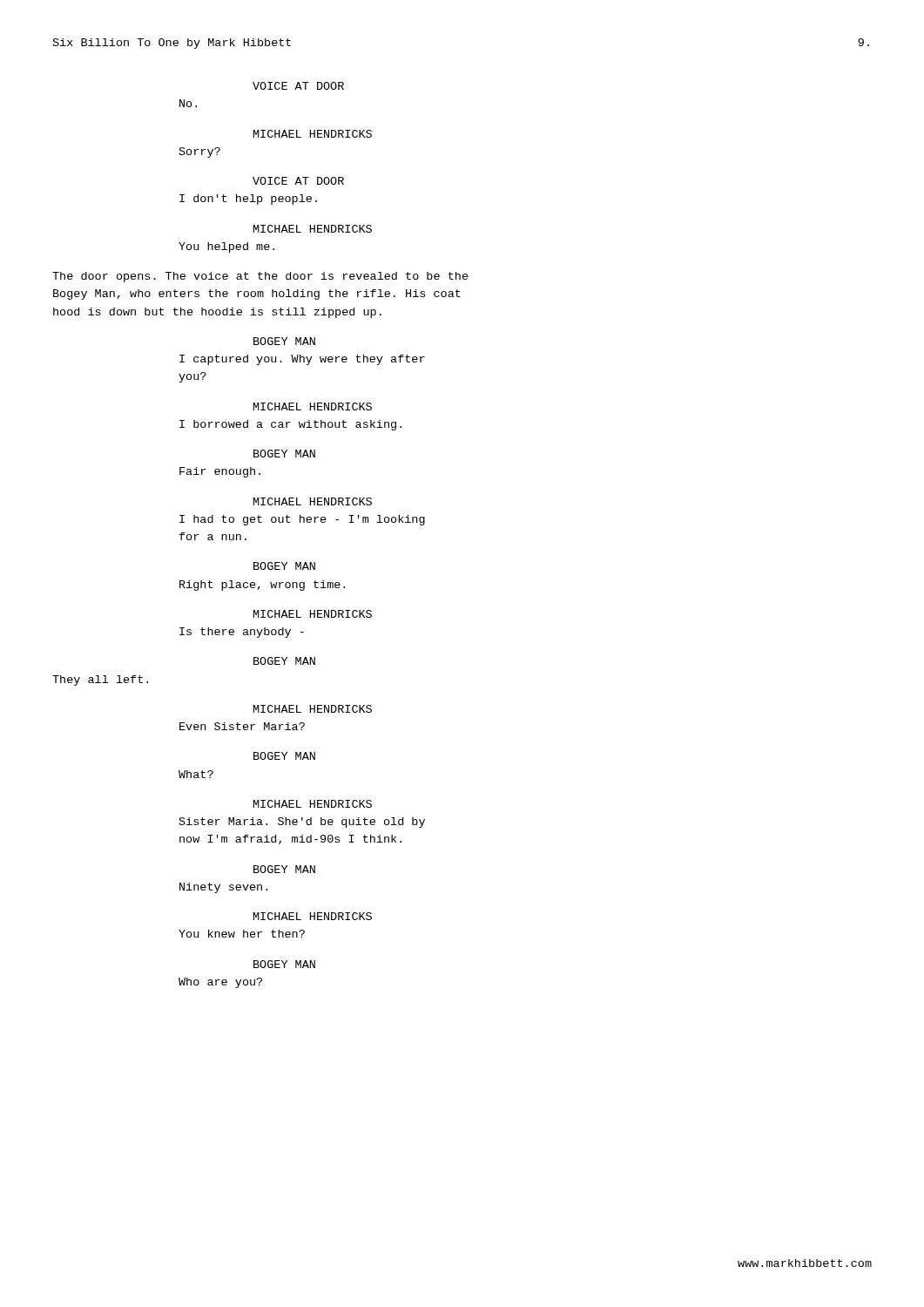Find the passage starting "MICHAEL HENDRICKS You knew her then?"
The image size is (924, 1307).
(x=313, y=916)
